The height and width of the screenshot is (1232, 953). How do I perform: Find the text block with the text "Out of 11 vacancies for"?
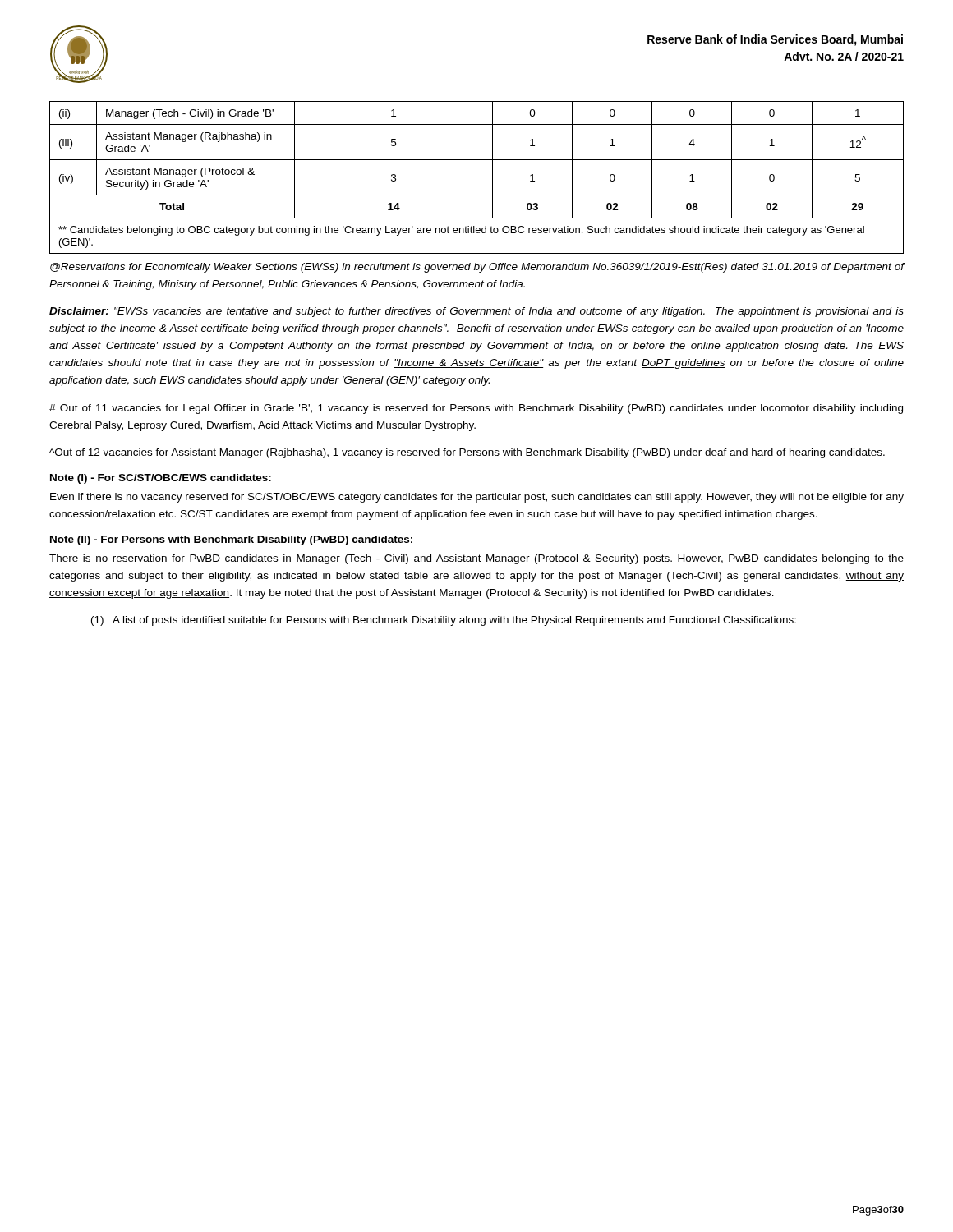click(x=476, y=417)
